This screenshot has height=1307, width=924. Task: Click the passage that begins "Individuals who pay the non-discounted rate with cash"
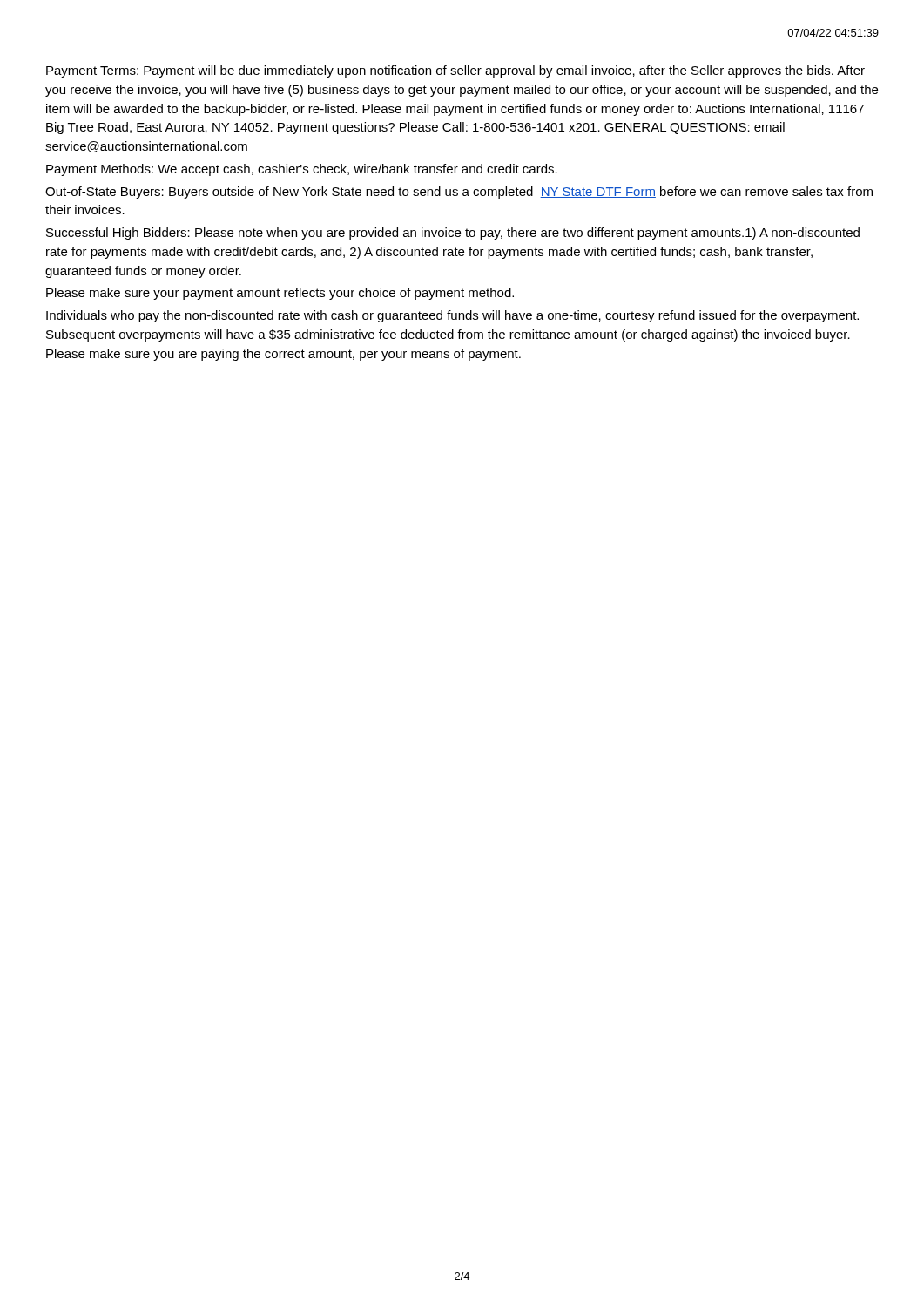point(462,334)
